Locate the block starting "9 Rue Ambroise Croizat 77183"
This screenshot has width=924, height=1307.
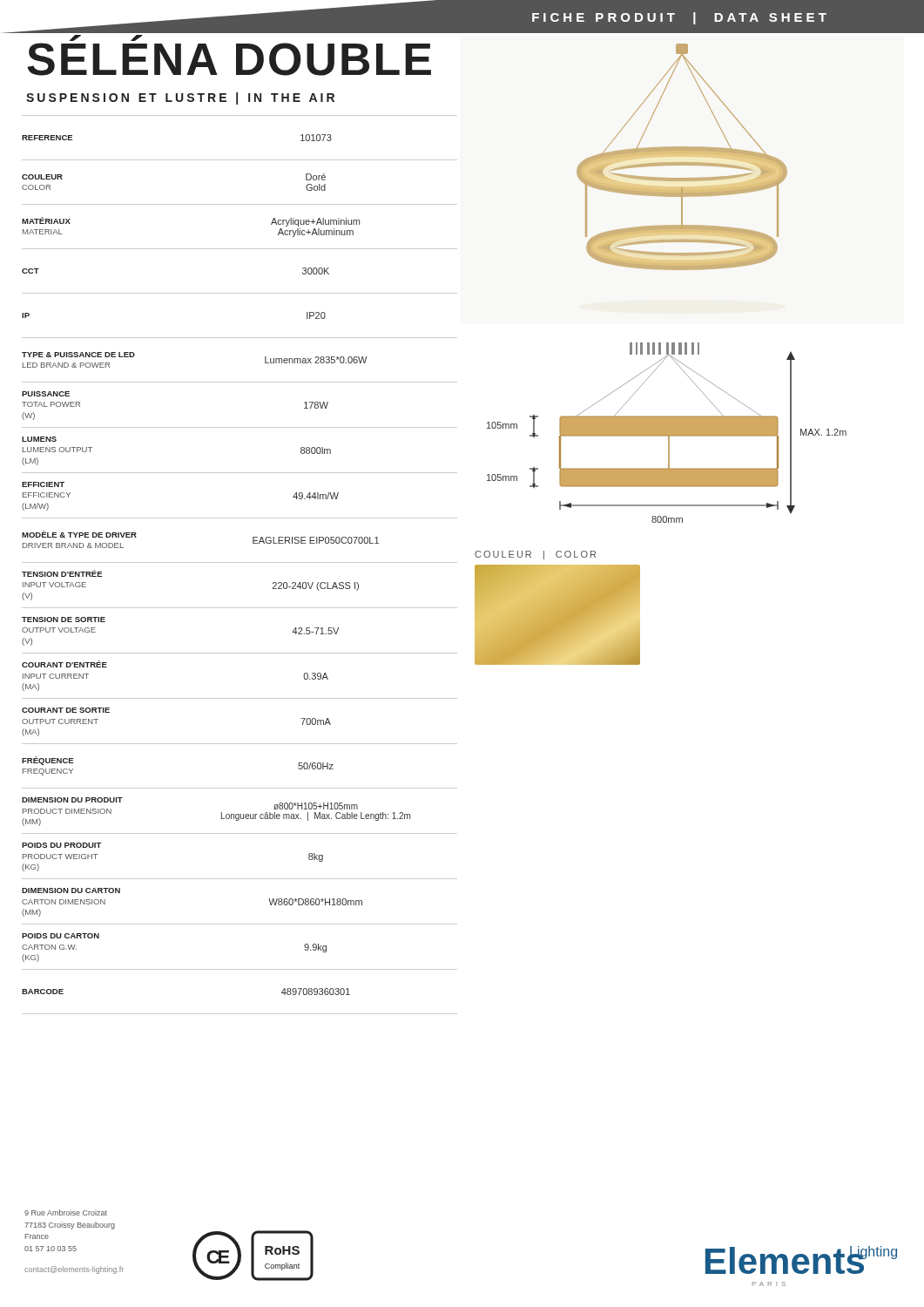point(70,1231)
